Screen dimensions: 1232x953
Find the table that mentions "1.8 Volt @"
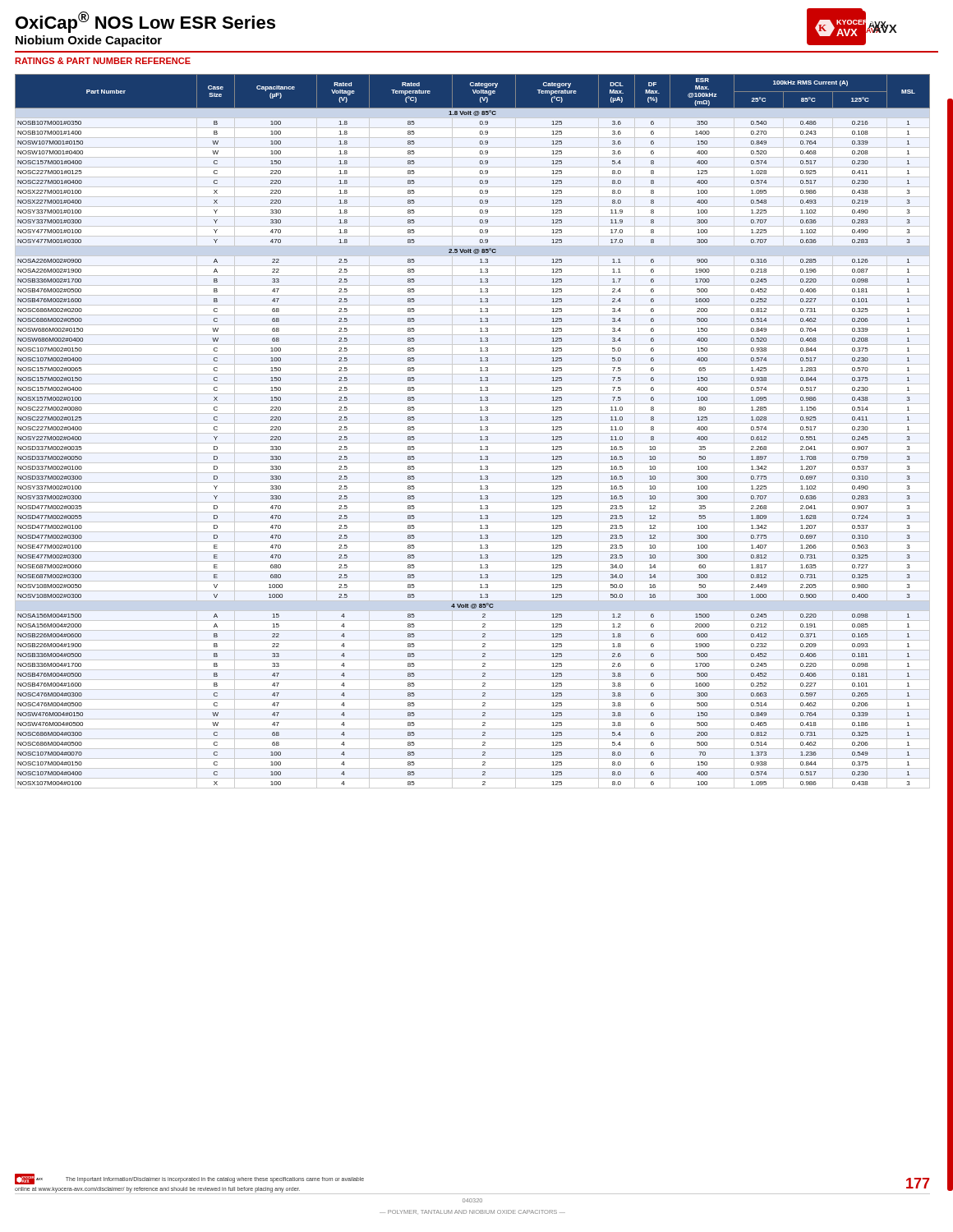pos(472,431)
